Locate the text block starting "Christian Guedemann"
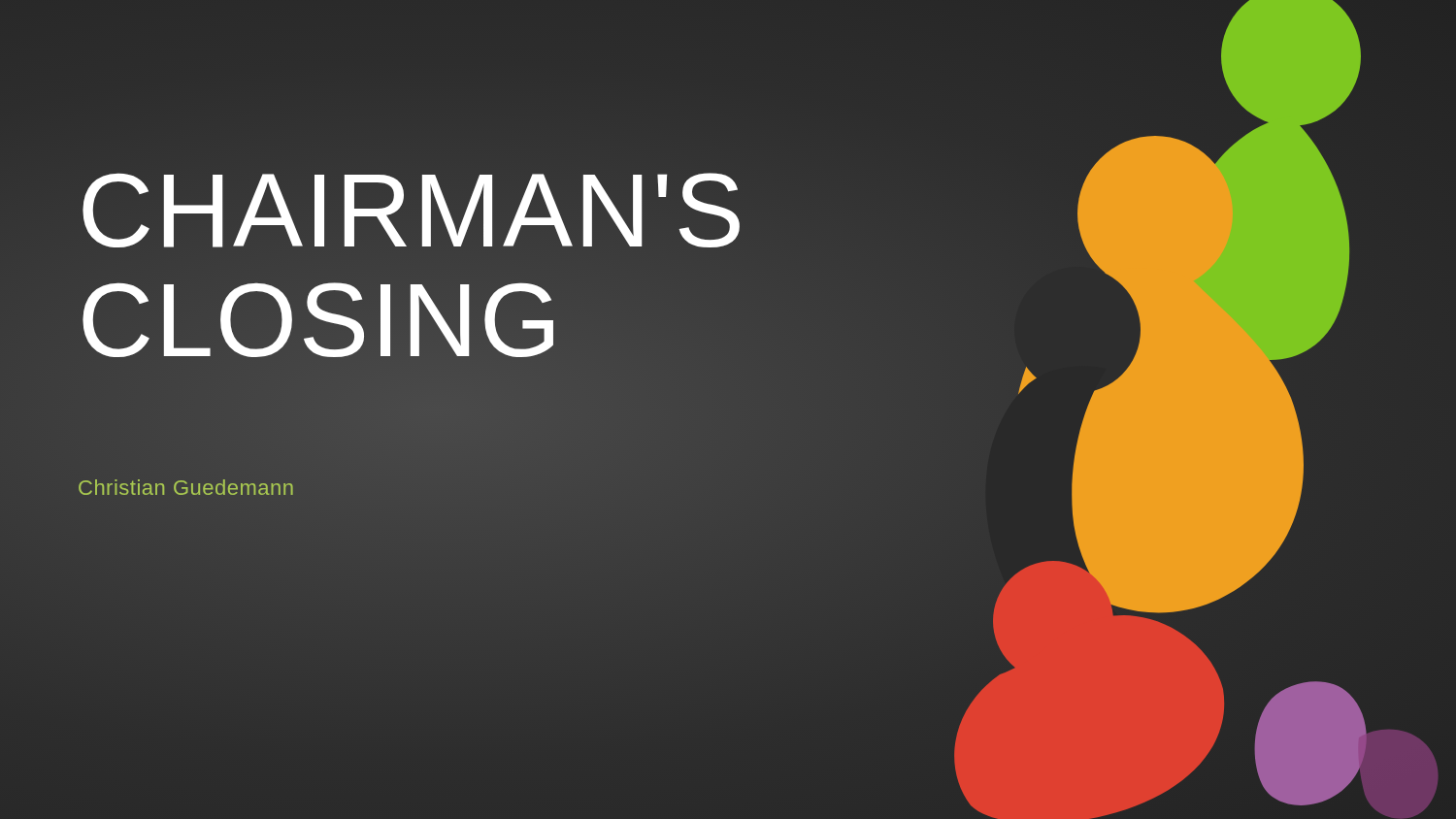The height and width of the screenshot is (819, 1456). (186, 488)
